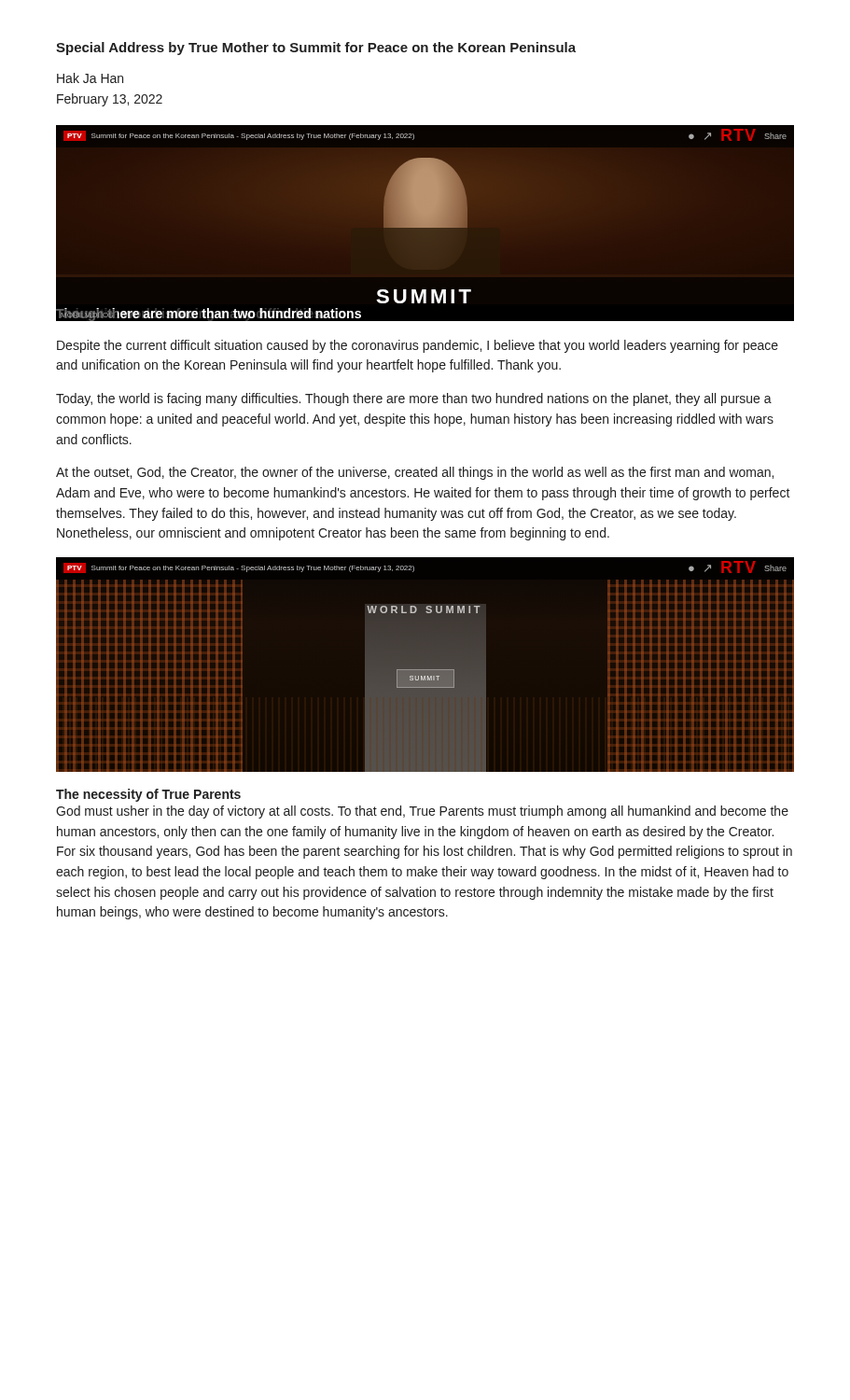Screen dimensions: 1400x850
Task: Point to the title beginning "Special Address by"
Action: 316,47
